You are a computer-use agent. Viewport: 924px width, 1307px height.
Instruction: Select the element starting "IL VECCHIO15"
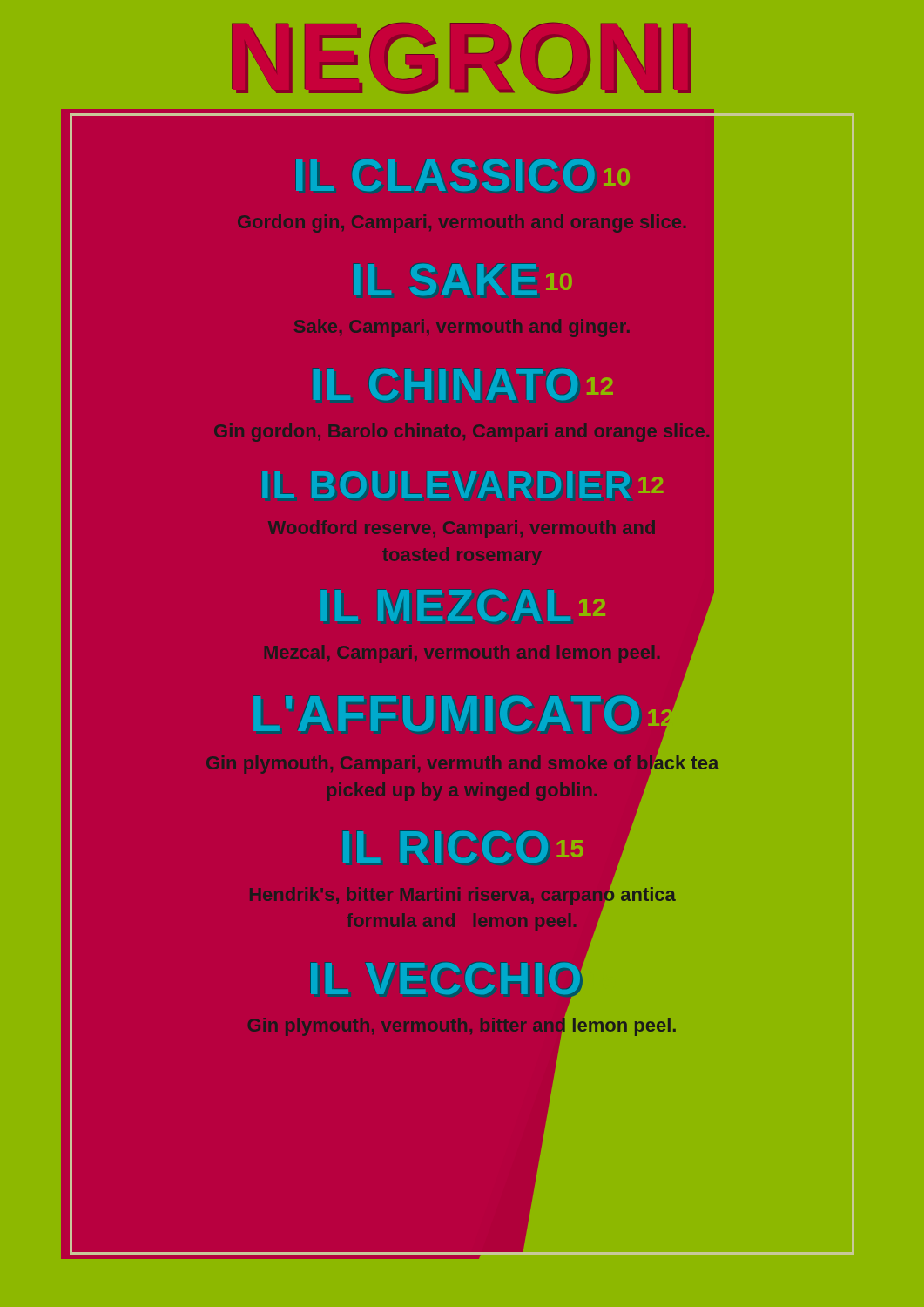(462, 979)
